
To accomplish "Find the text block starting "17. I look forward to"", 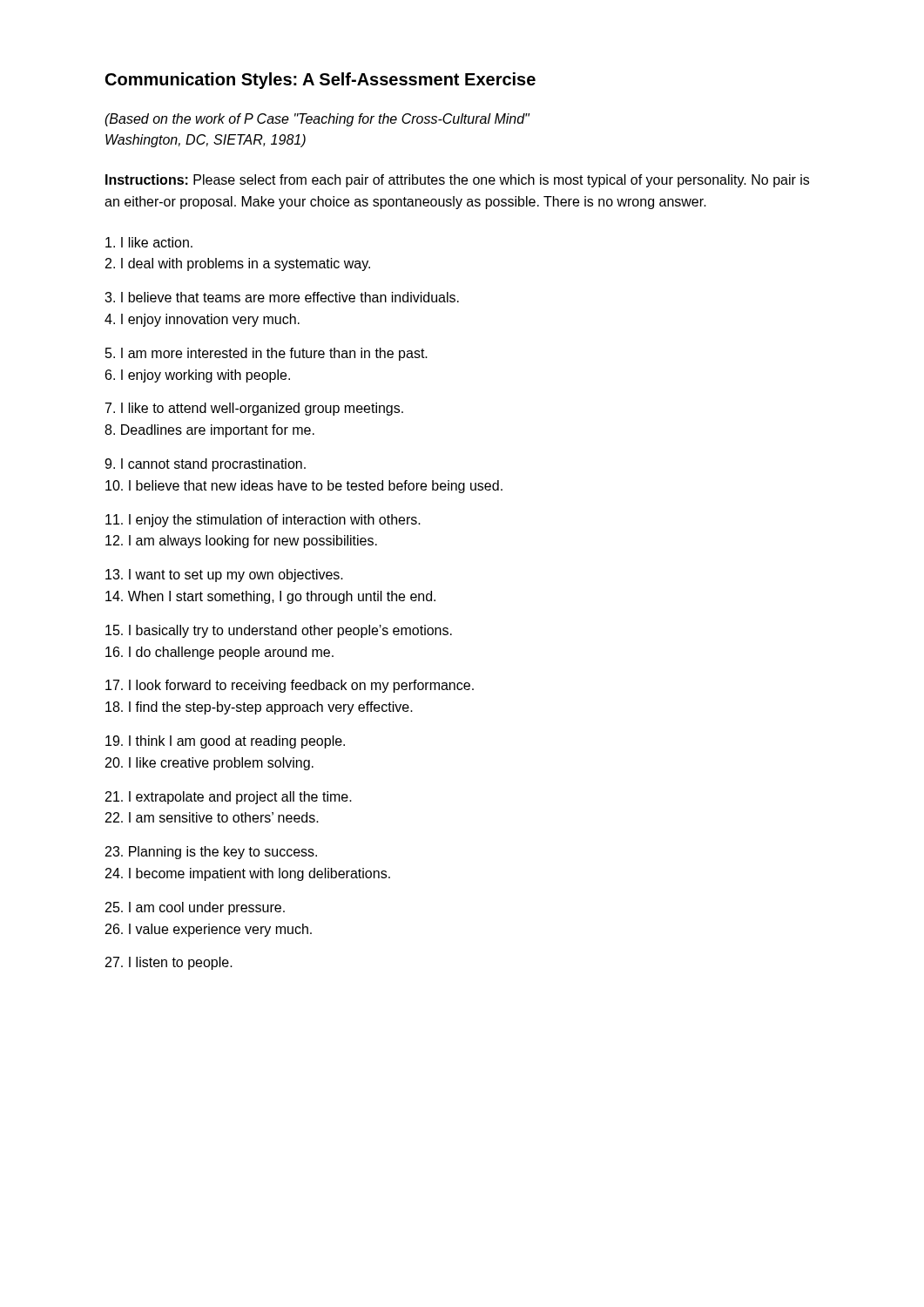I will click(x=290, y=686).
